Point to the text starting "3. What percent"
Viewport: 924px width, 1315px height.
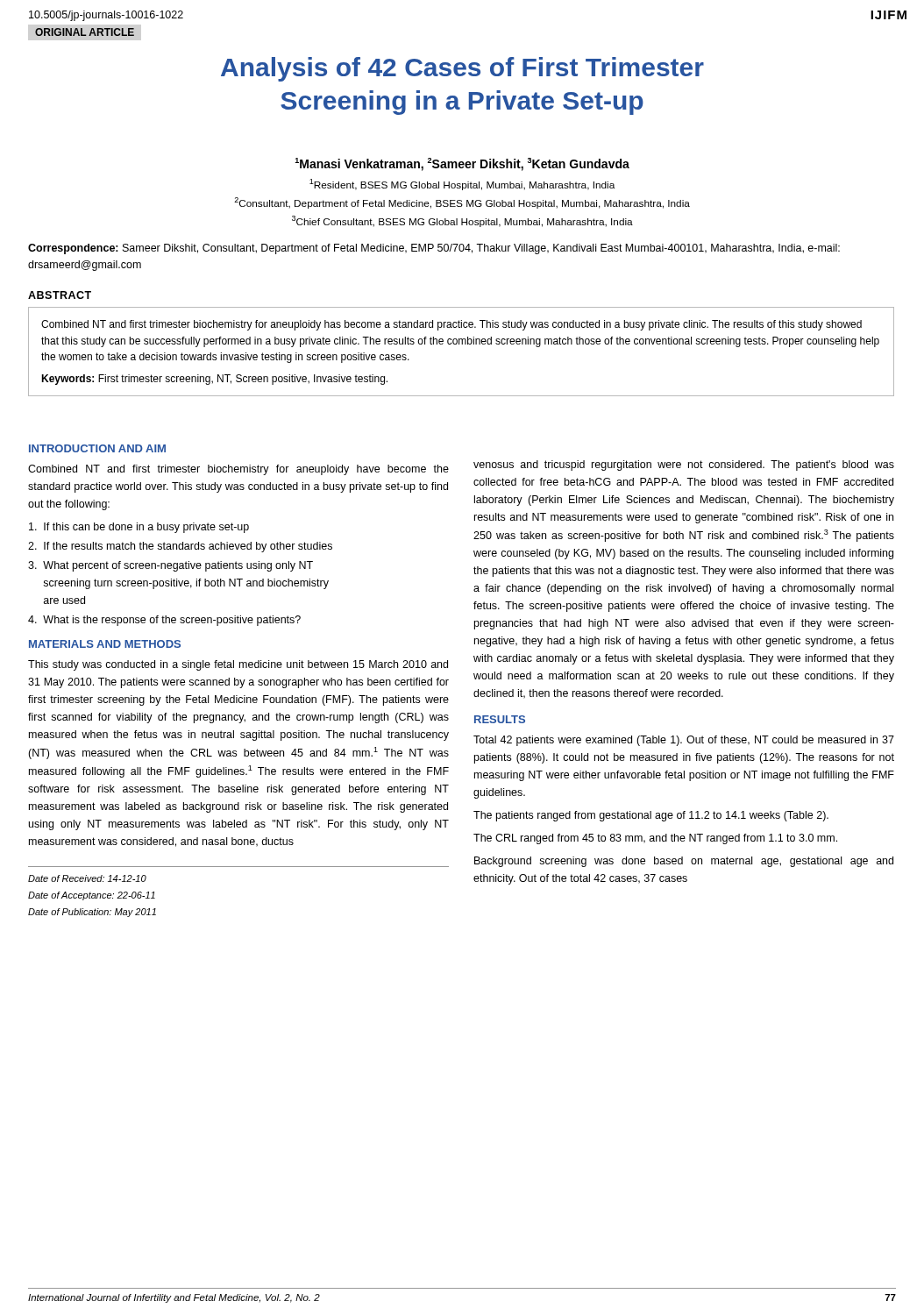click(178, 583)
